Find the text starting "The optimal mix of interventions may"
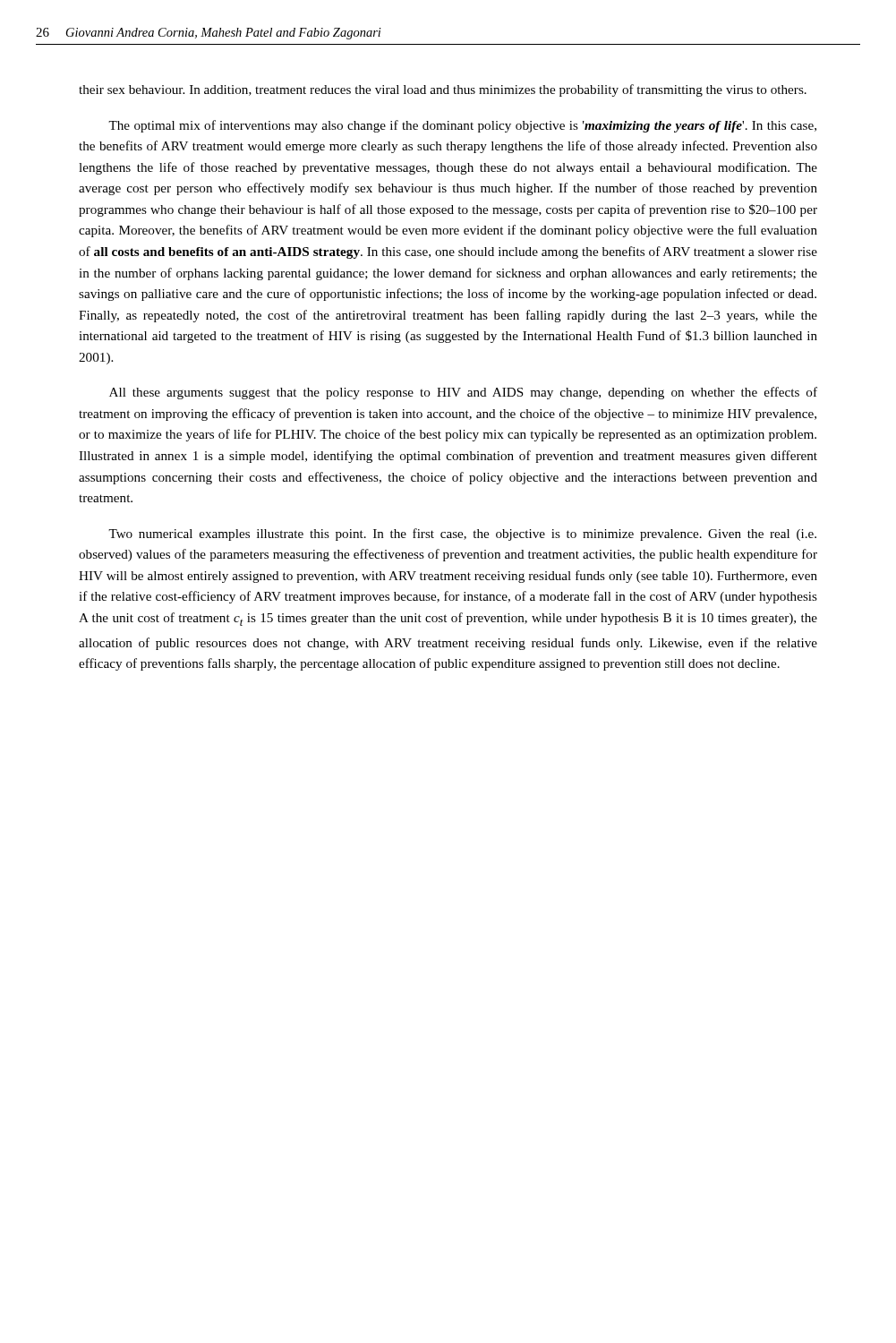Image resolution: width=896 pixels, height=1343 pixels. pos(448,241)
